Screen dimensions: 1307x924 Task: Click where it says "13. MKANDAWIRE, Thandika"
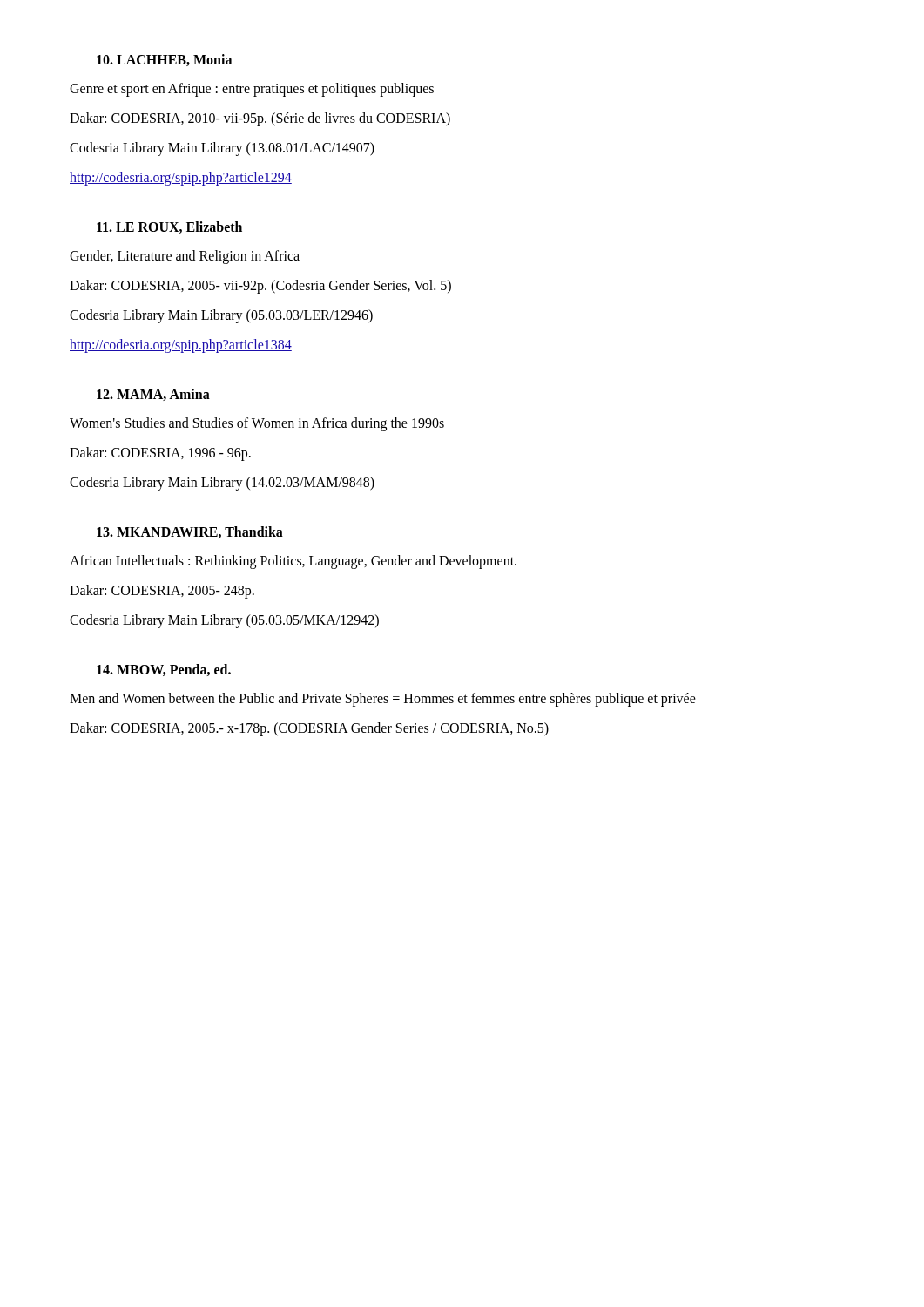pyautogui.click(x=189, y=532)
